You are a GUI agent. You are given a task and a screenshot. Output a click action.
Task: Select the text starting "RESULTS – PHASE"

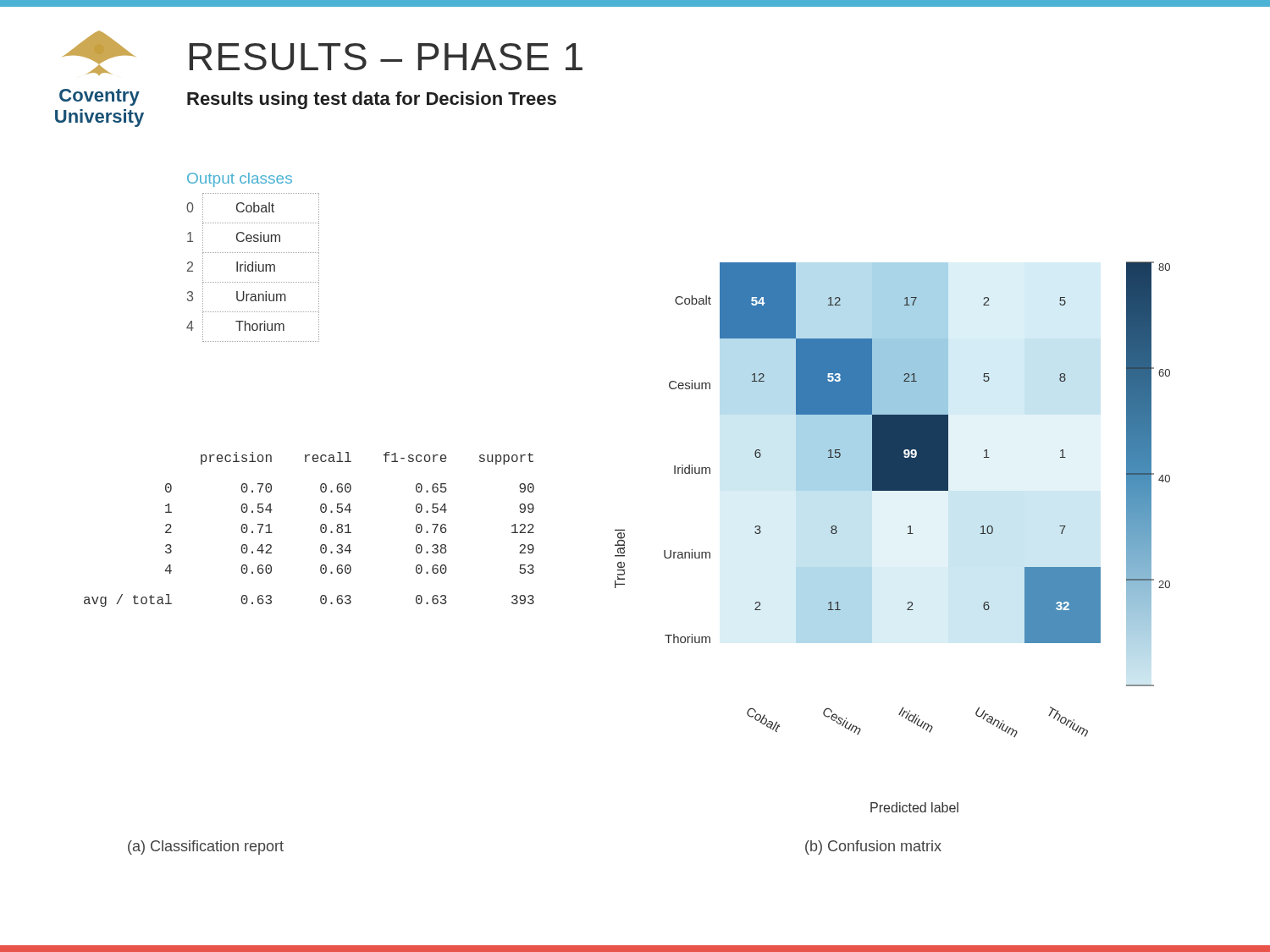tap(386, 57)
